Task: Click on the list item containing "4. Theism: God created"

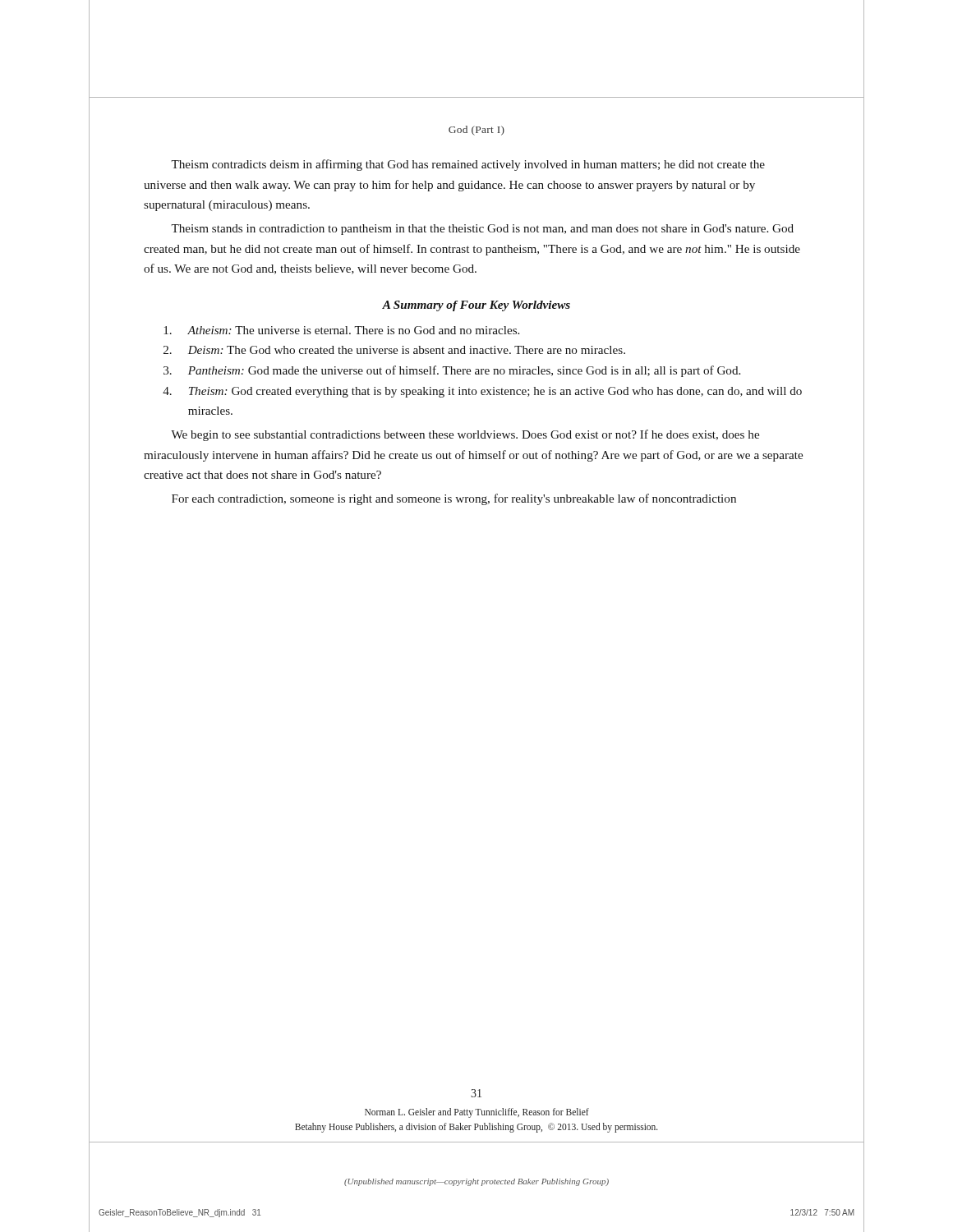Action: coord(486,401)
